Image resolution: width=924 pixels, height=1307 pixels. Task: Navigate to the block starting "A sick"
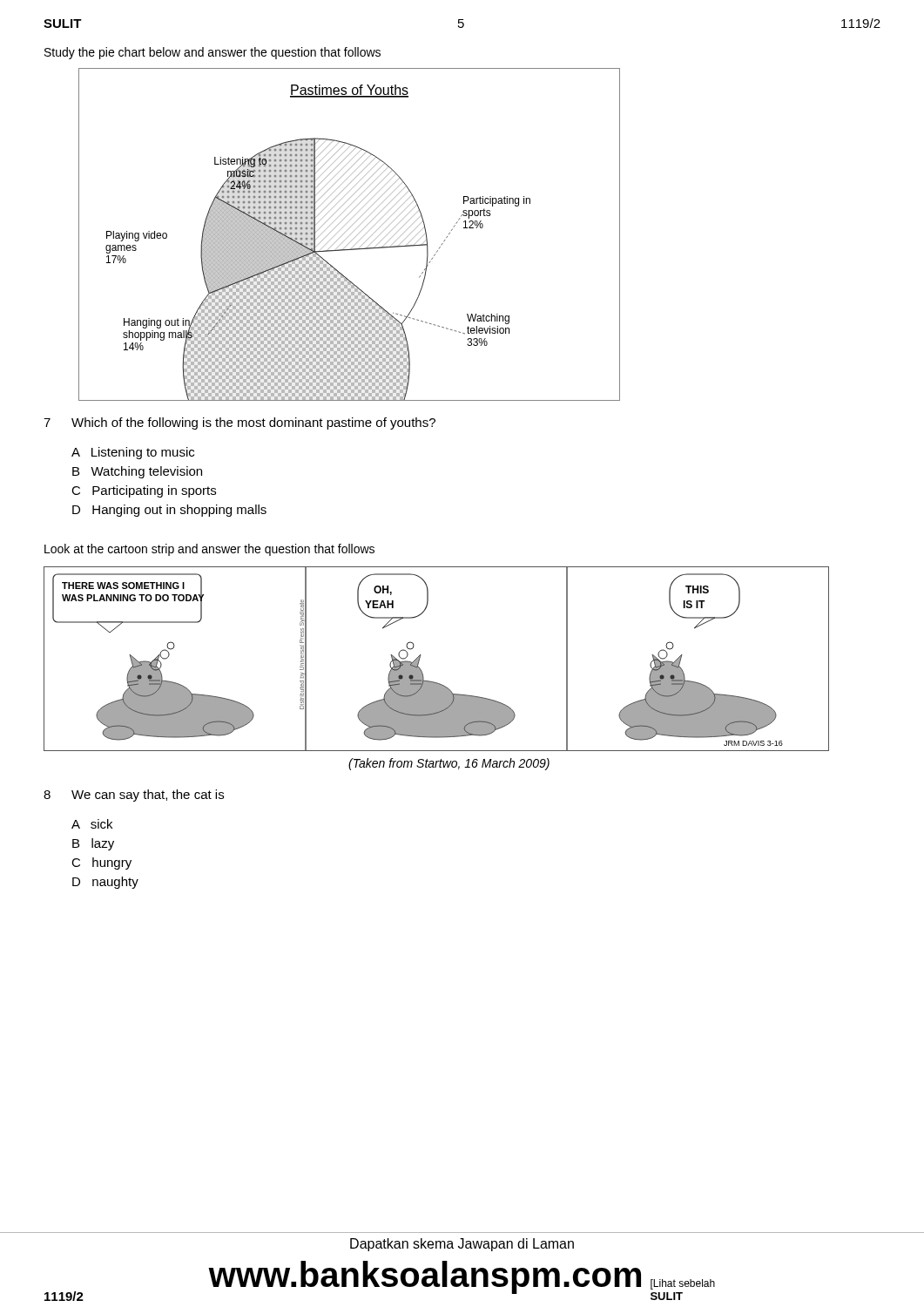click(x=92, y=824)
